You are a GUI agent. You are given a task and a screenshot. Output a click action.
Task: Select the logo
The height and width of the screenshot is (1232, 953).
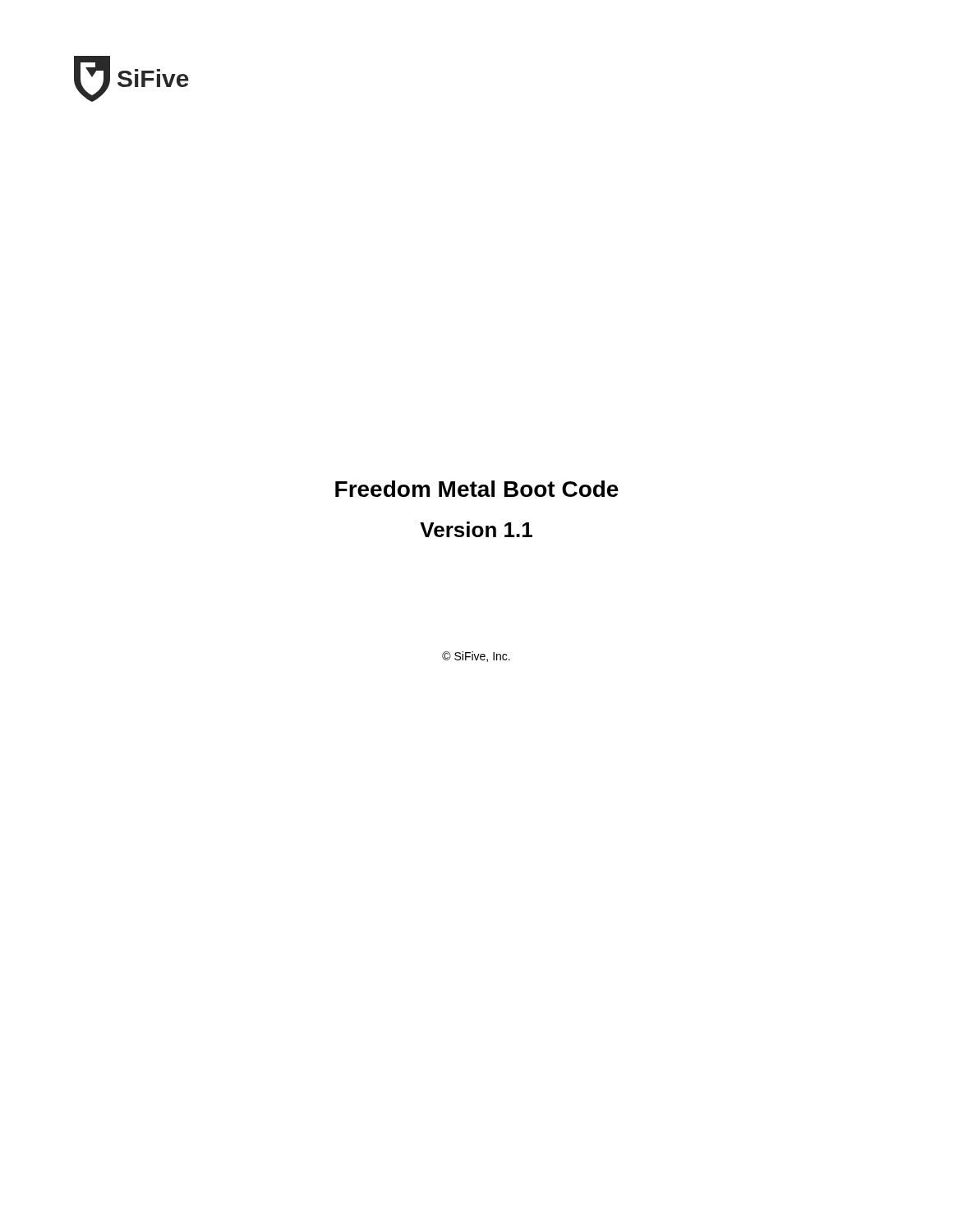coord(131,79)
